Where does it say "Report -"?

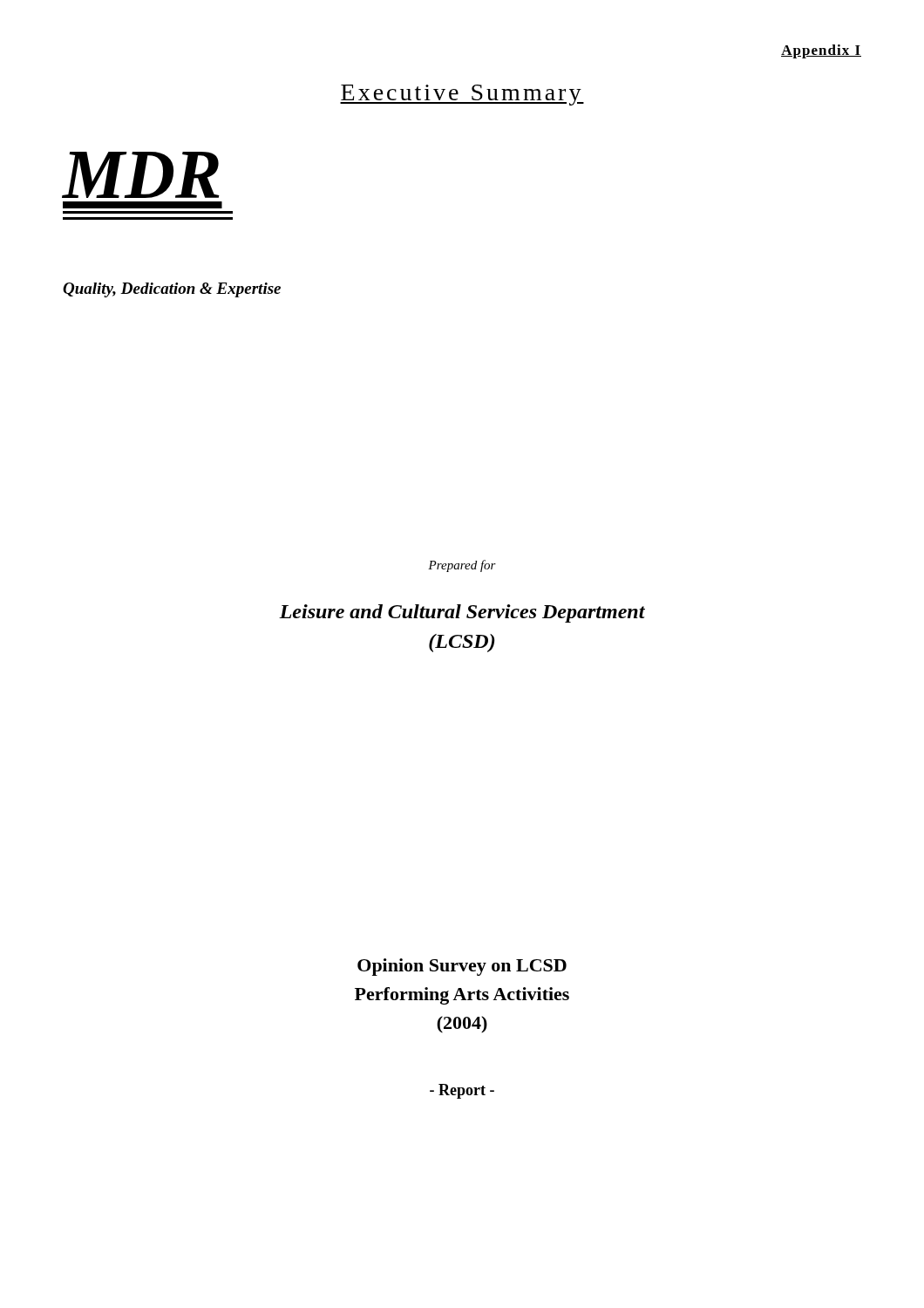[462, 1090]
